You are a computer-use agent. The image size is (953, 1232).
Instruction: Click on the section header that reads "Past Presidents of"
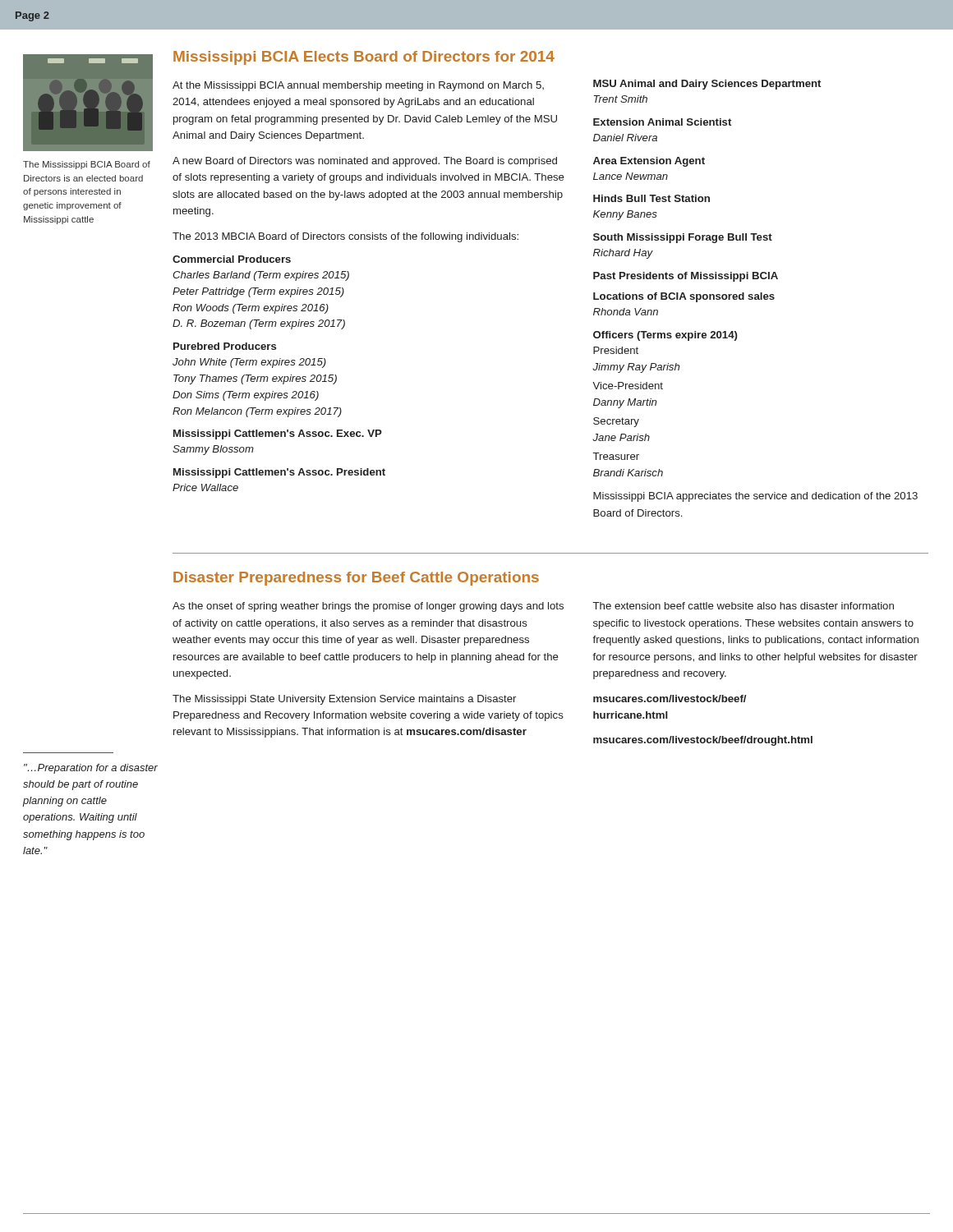[x=685, y=276]
